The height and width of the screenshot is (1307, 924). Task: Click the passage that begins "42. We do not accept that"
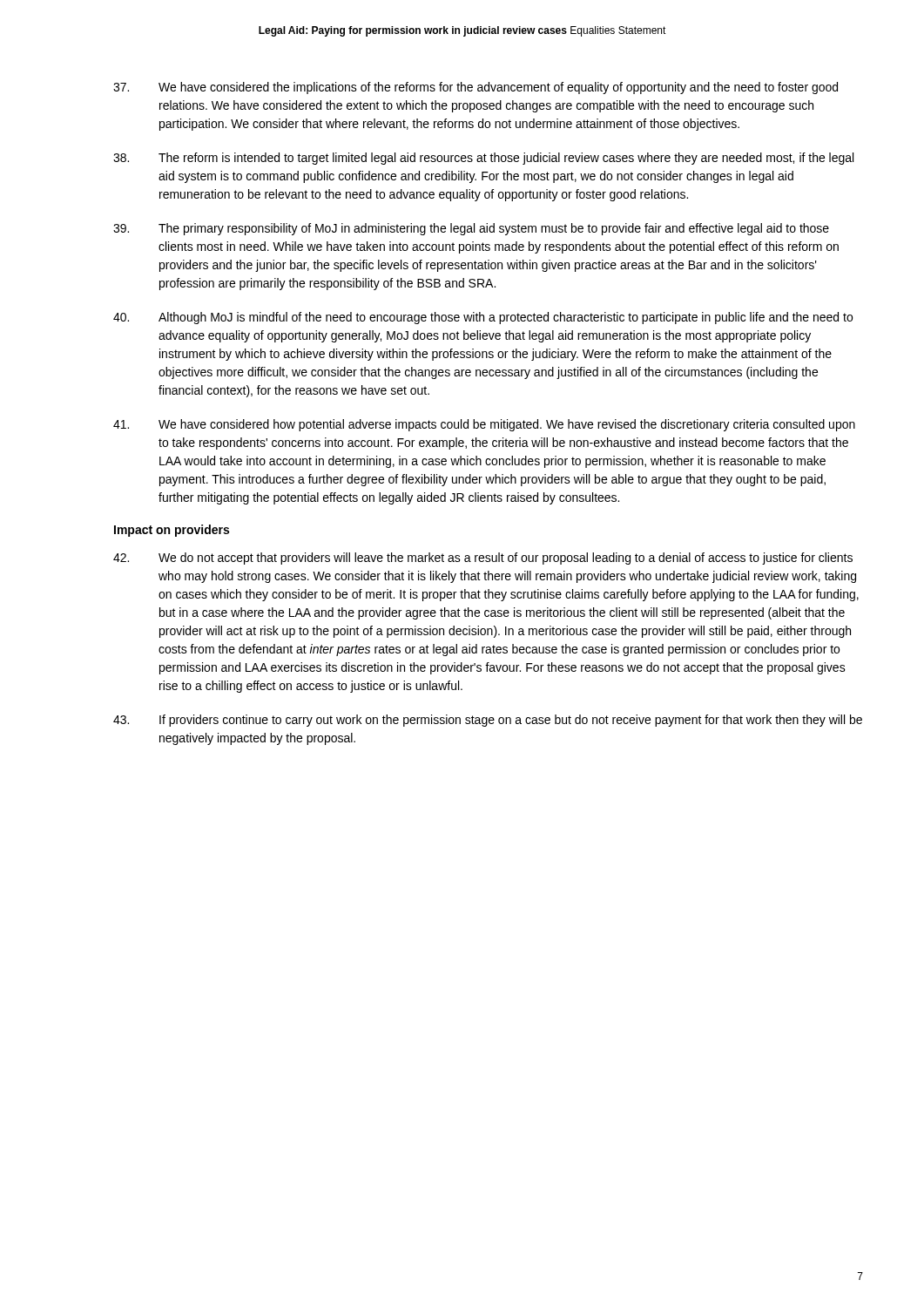(x=488, y=622)
